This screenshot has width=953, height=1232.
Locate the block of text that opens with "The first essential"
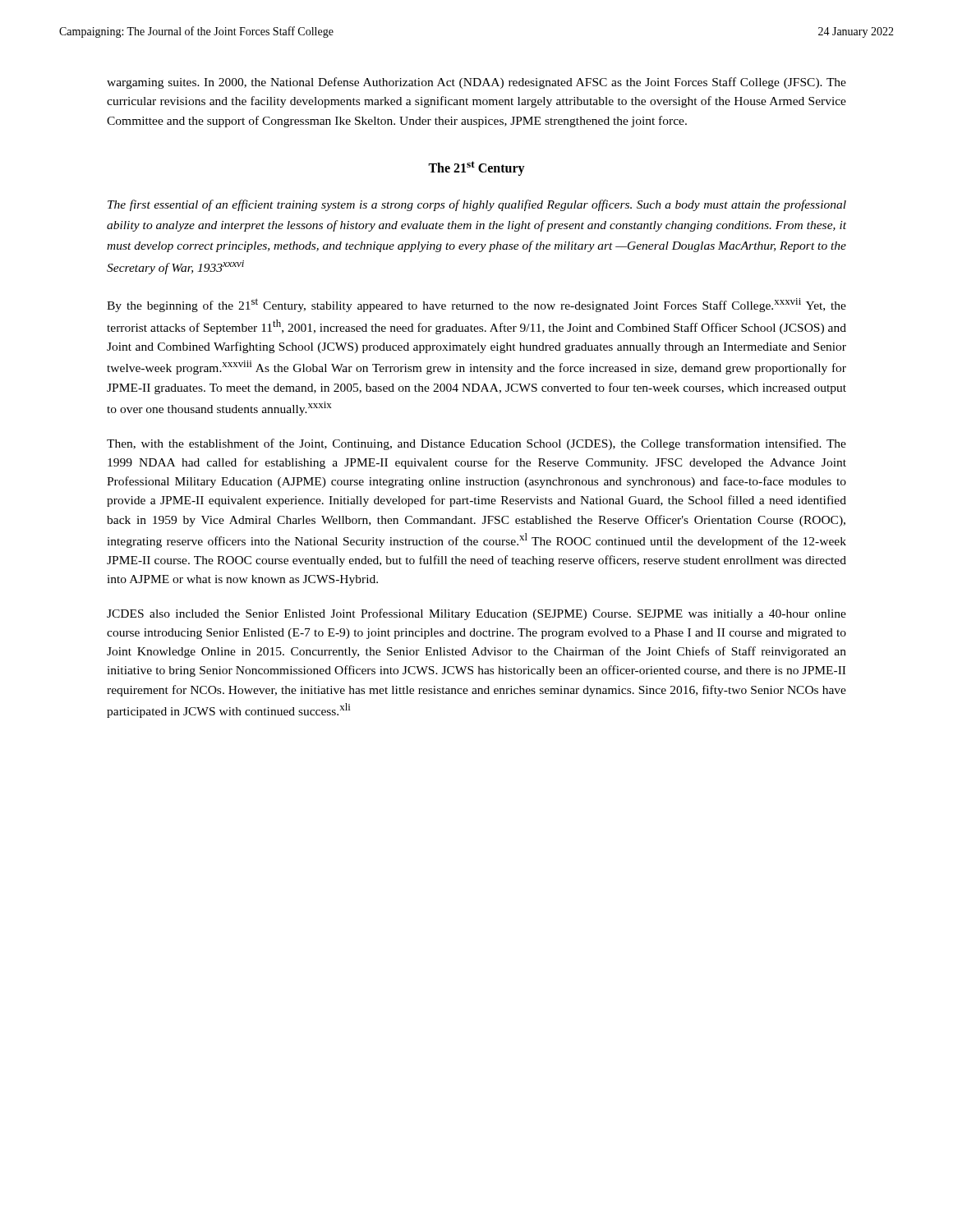coord(476,237)
